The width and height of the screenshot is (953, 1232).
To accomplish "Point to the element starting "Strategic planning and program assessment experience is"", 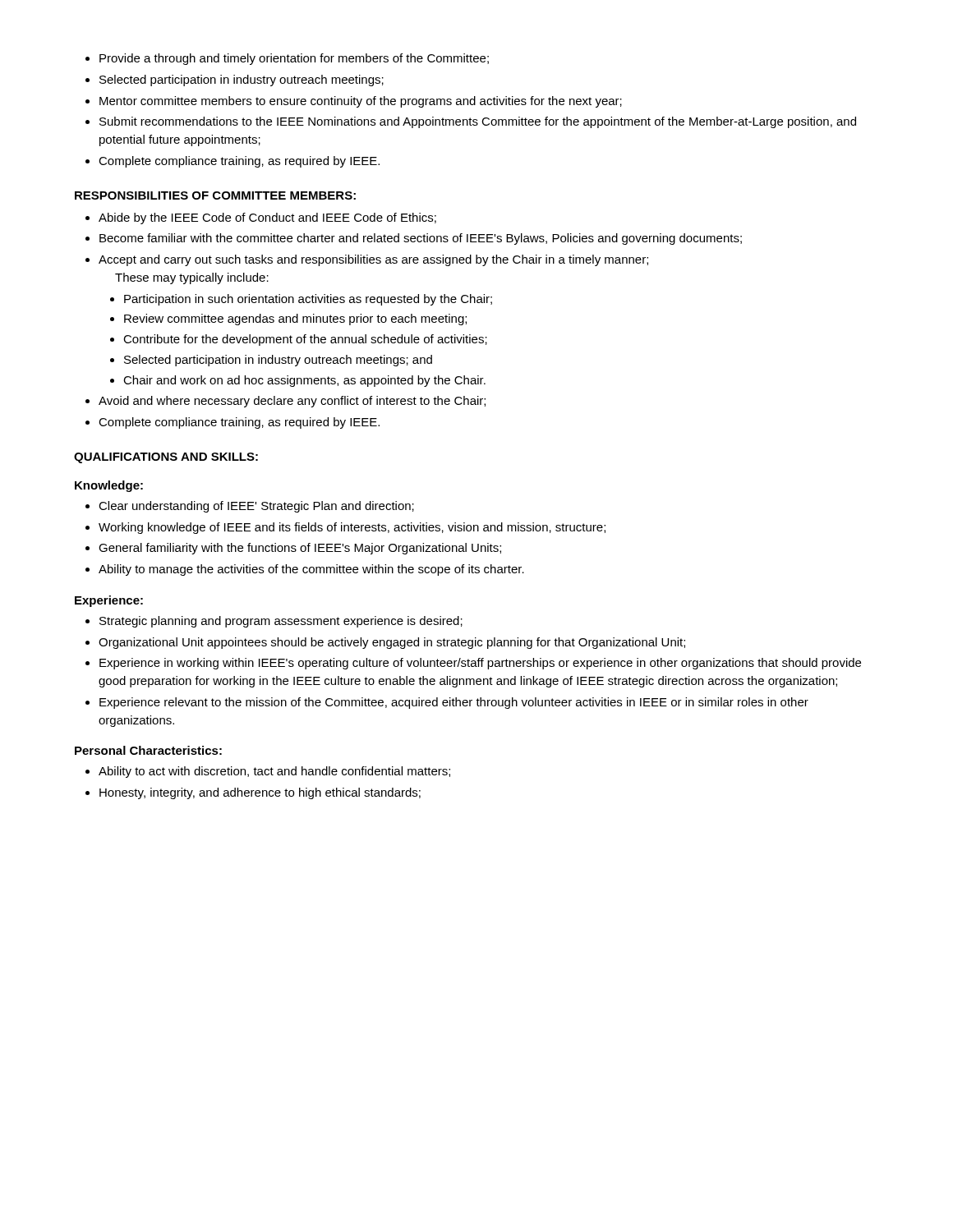I will pyautogui.click(x=476, y=670).
